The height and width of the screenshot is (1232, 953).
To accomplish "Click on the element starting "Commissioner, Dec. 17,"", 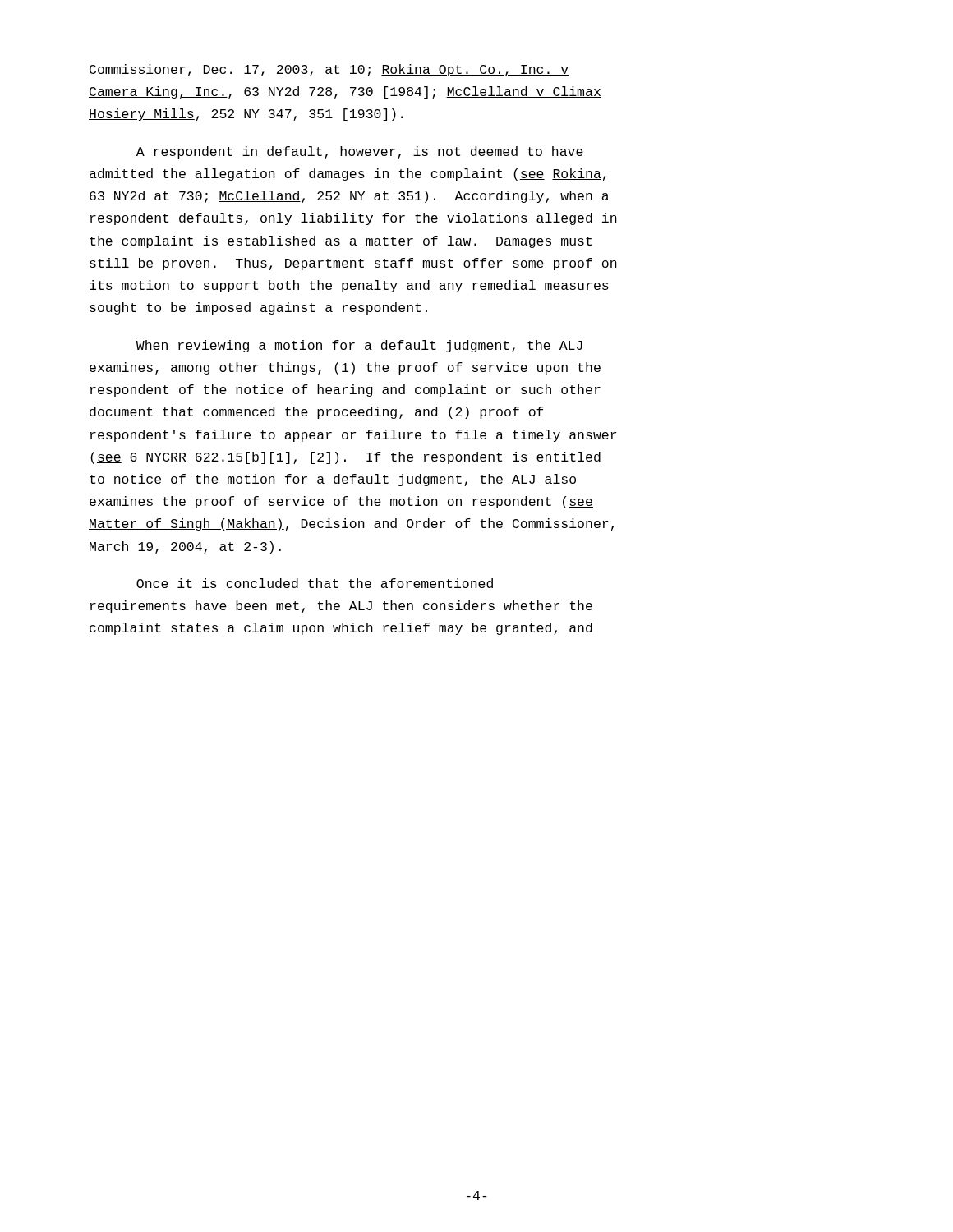I will click(x=345, y=93).
